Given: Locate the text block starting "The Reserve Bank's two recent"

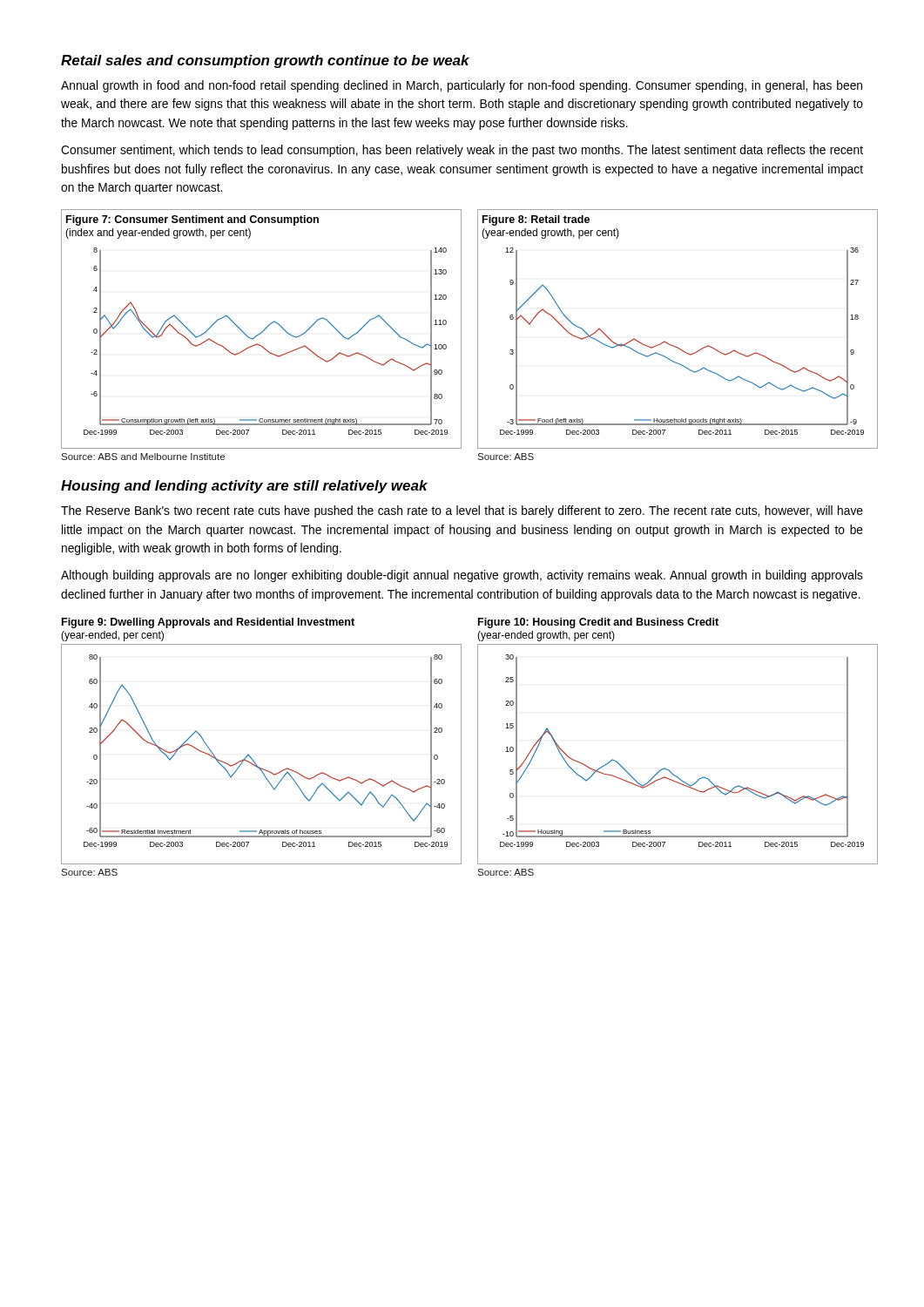Looking at the screenshot, I should 462,530.
